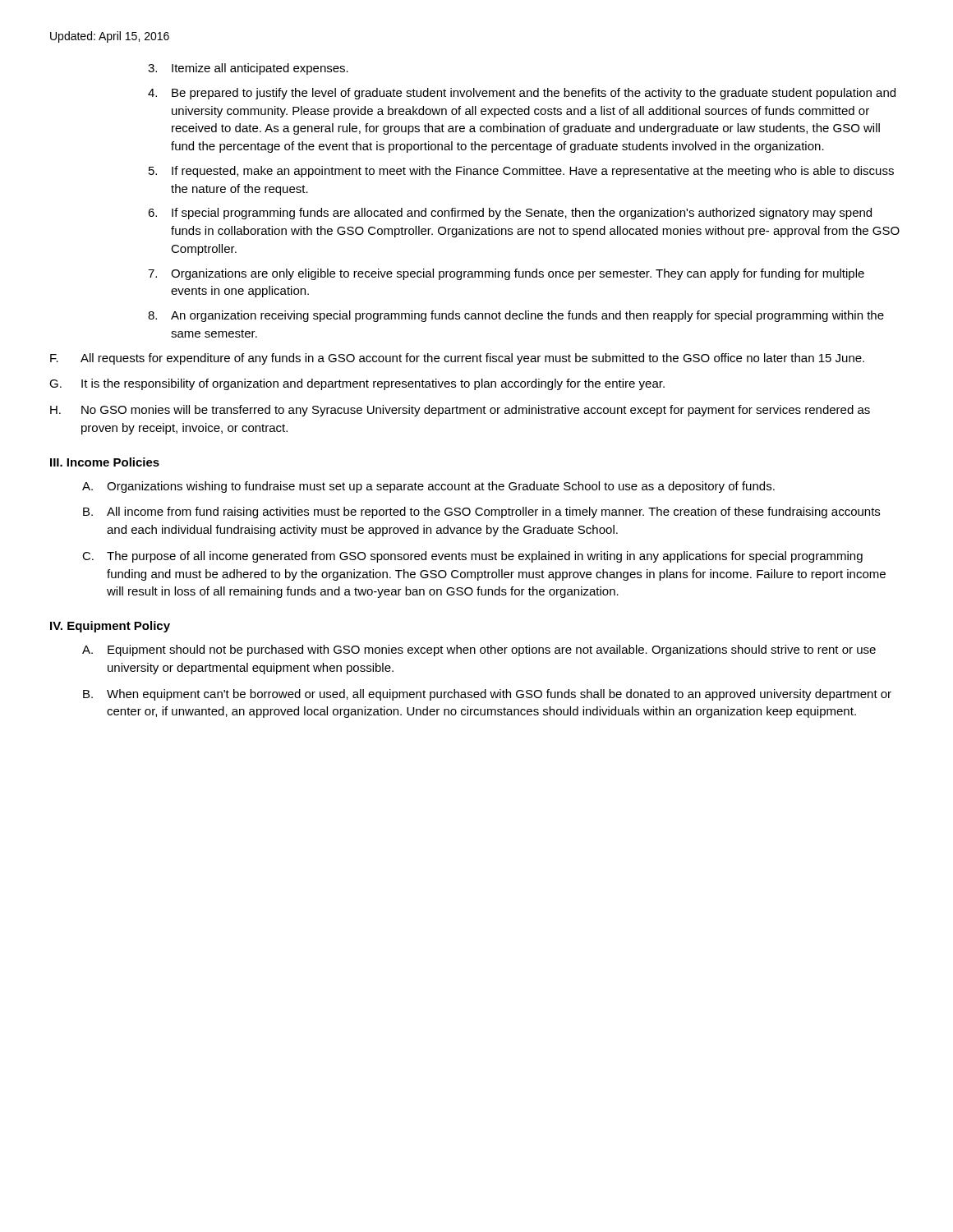Find the block on this page that starts "8. An organization receiving special programming funds cannot"

[526, 324]
